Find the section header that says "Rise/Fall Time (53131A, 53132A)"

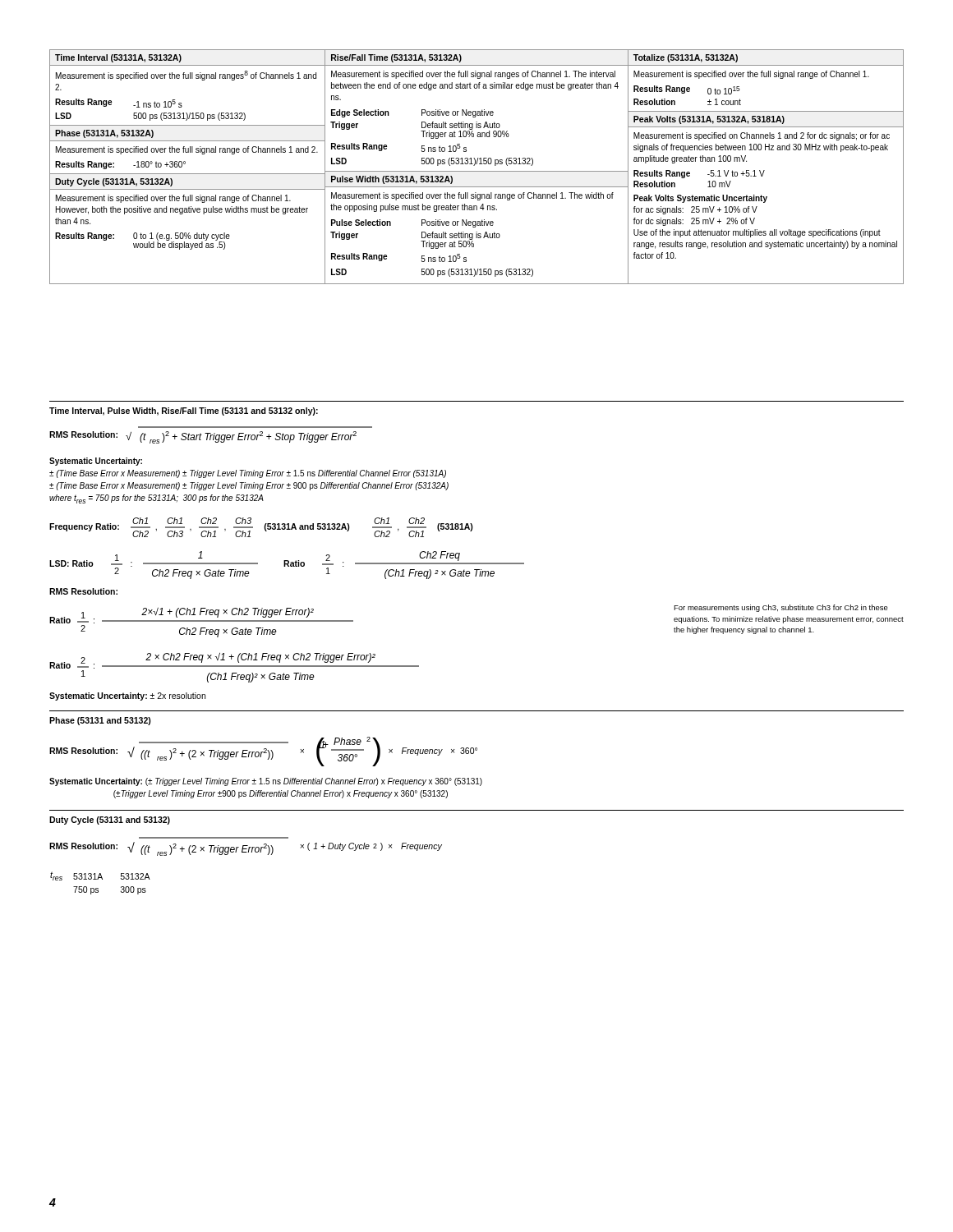click(x=396, y=58)
